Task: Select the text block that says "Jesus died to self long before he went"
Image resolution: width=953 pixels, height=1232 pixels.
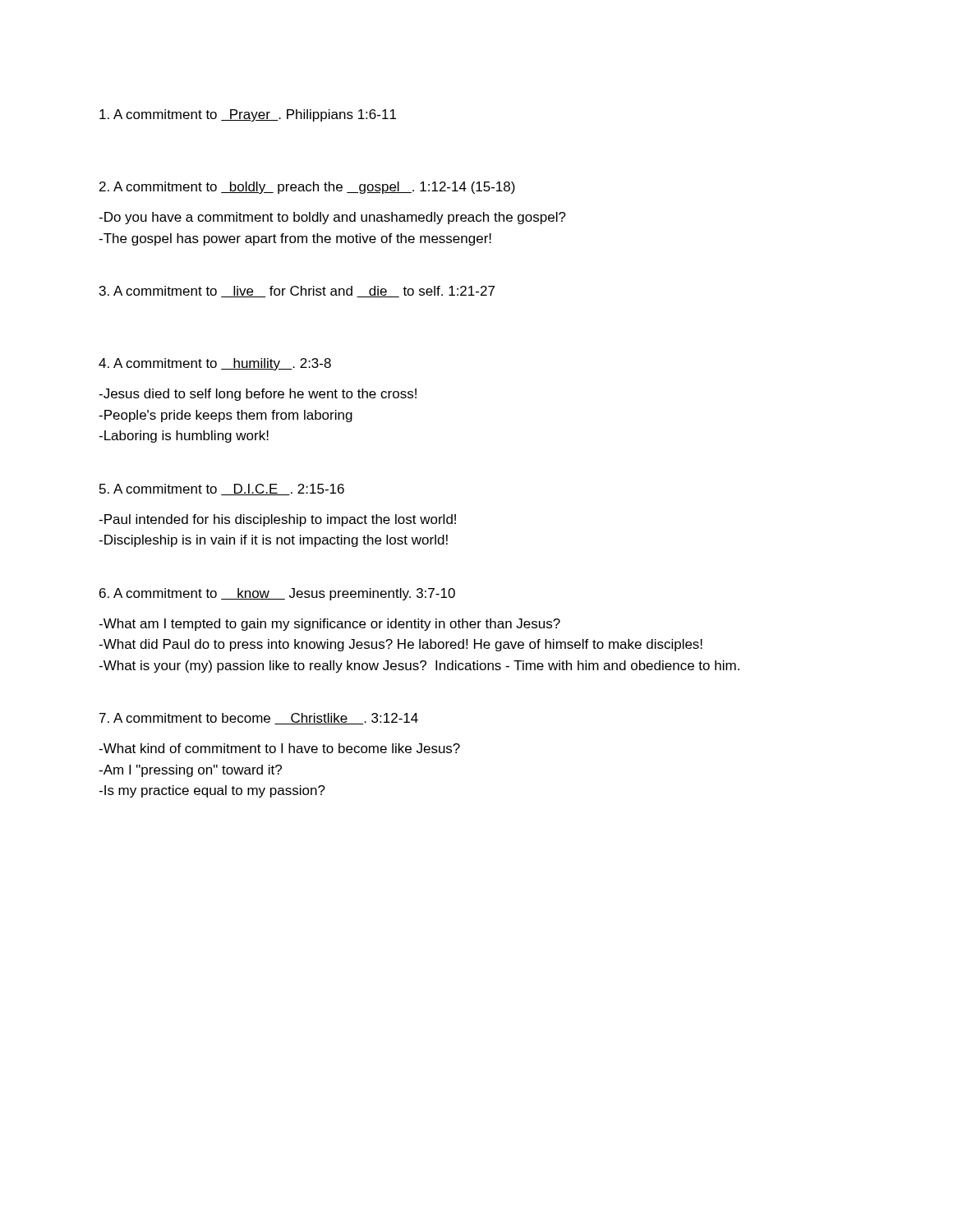Action: [x=258, y=395]
